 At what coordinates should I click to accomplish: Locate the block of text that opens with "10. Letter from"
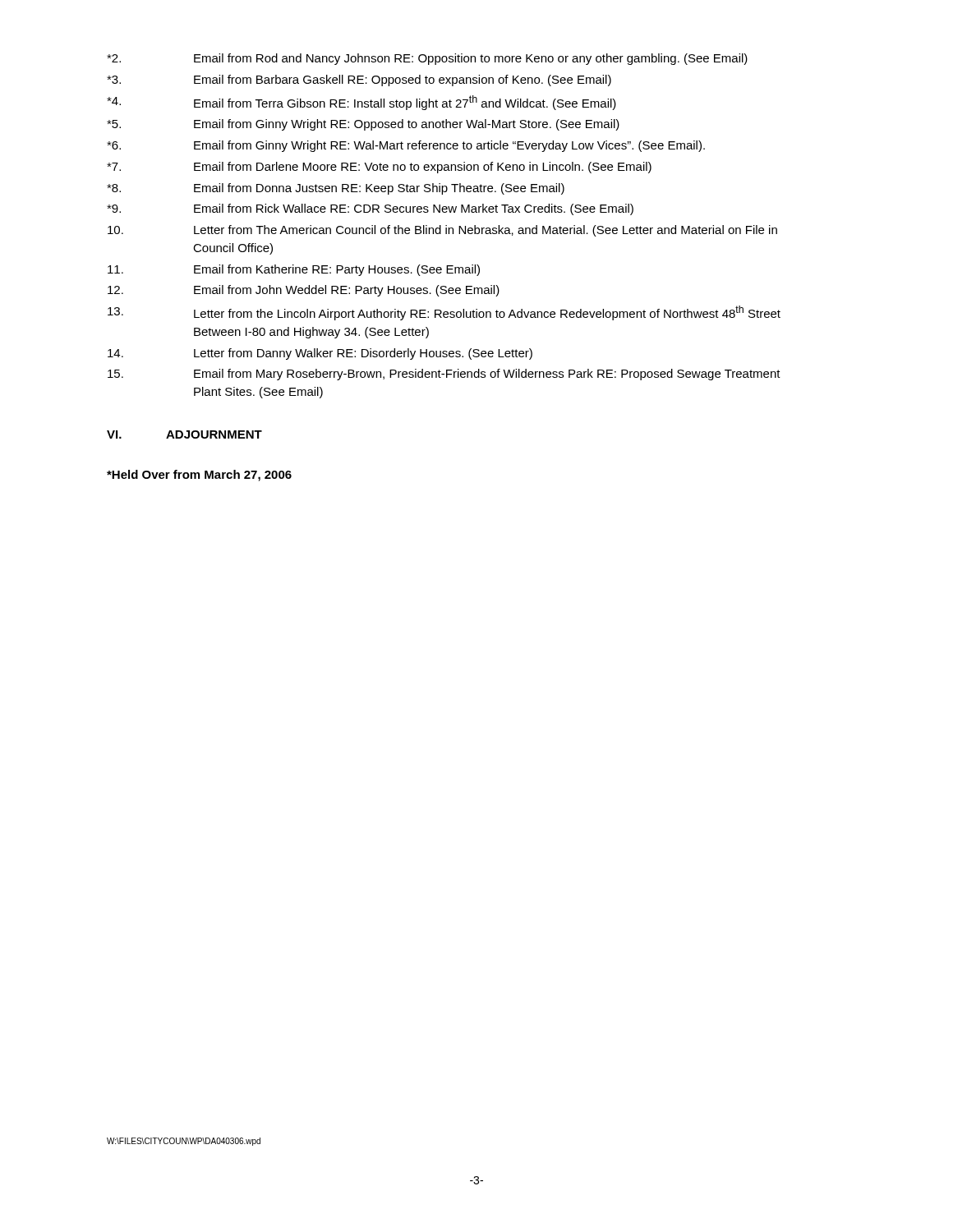coord(456,239)
